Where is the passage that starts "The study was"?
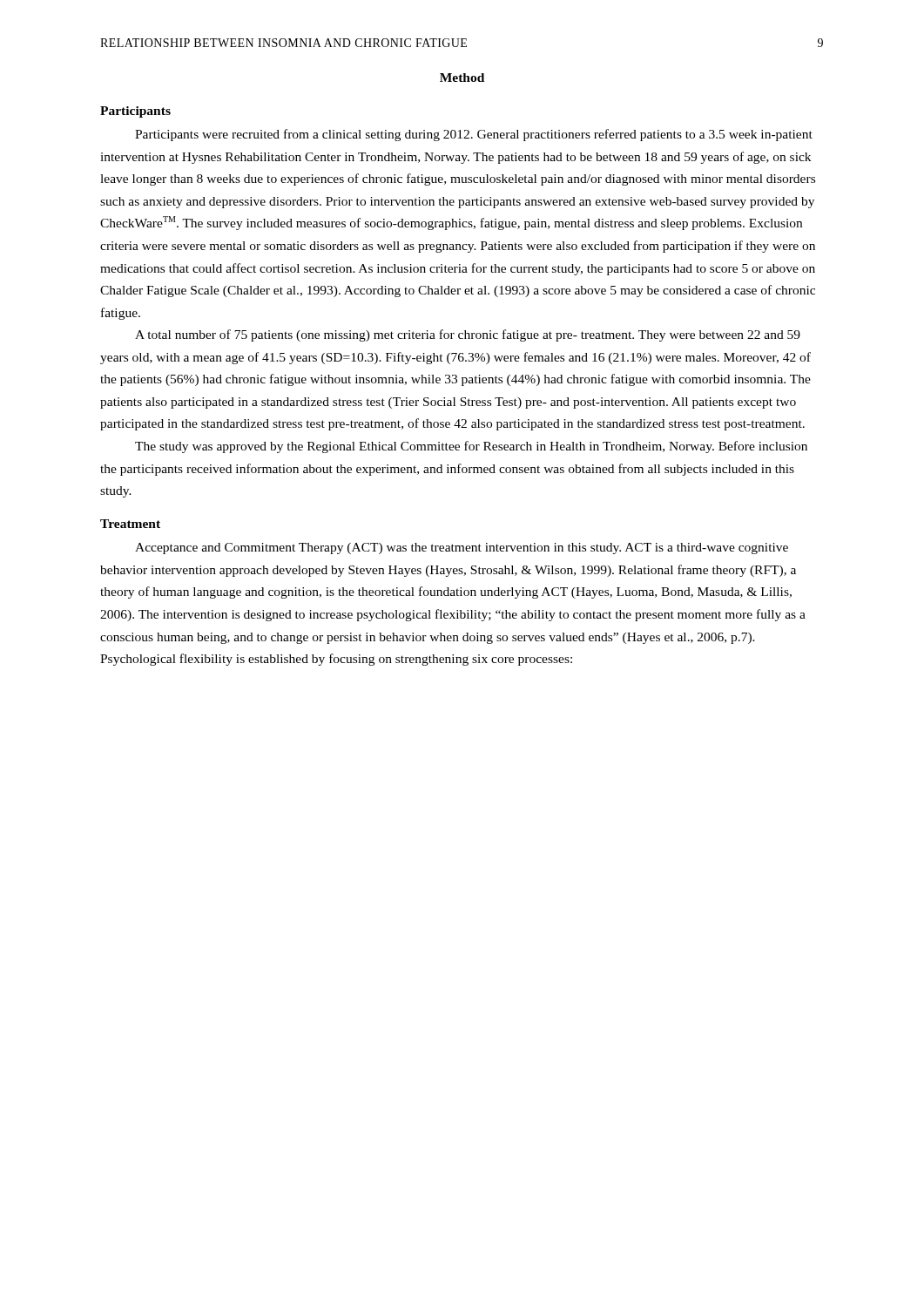 454,468
